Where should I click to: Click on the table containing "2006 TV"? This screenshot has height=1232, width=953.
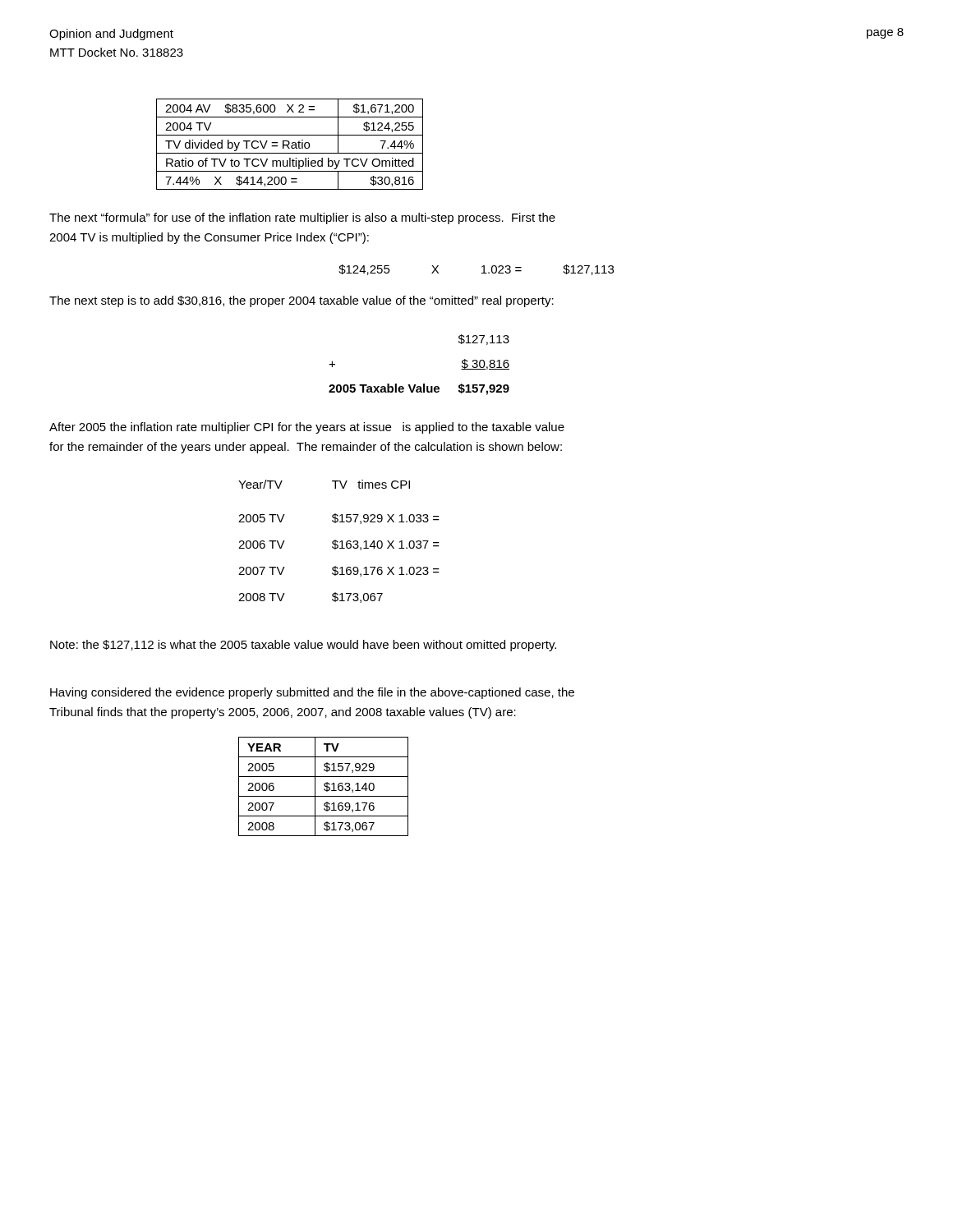571,541
